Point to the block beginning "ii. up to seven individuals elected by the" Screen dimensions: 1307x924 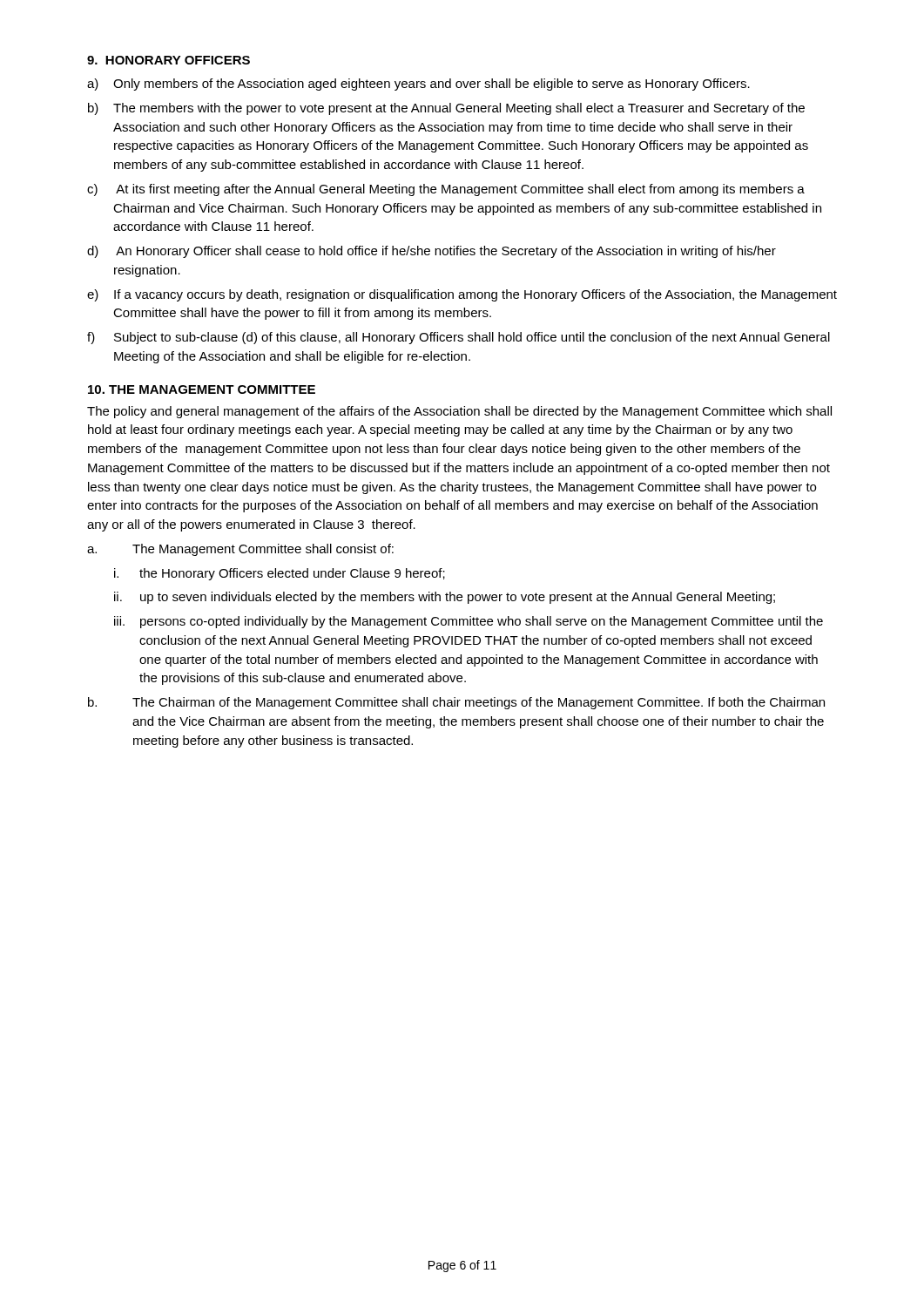point(462,597)
